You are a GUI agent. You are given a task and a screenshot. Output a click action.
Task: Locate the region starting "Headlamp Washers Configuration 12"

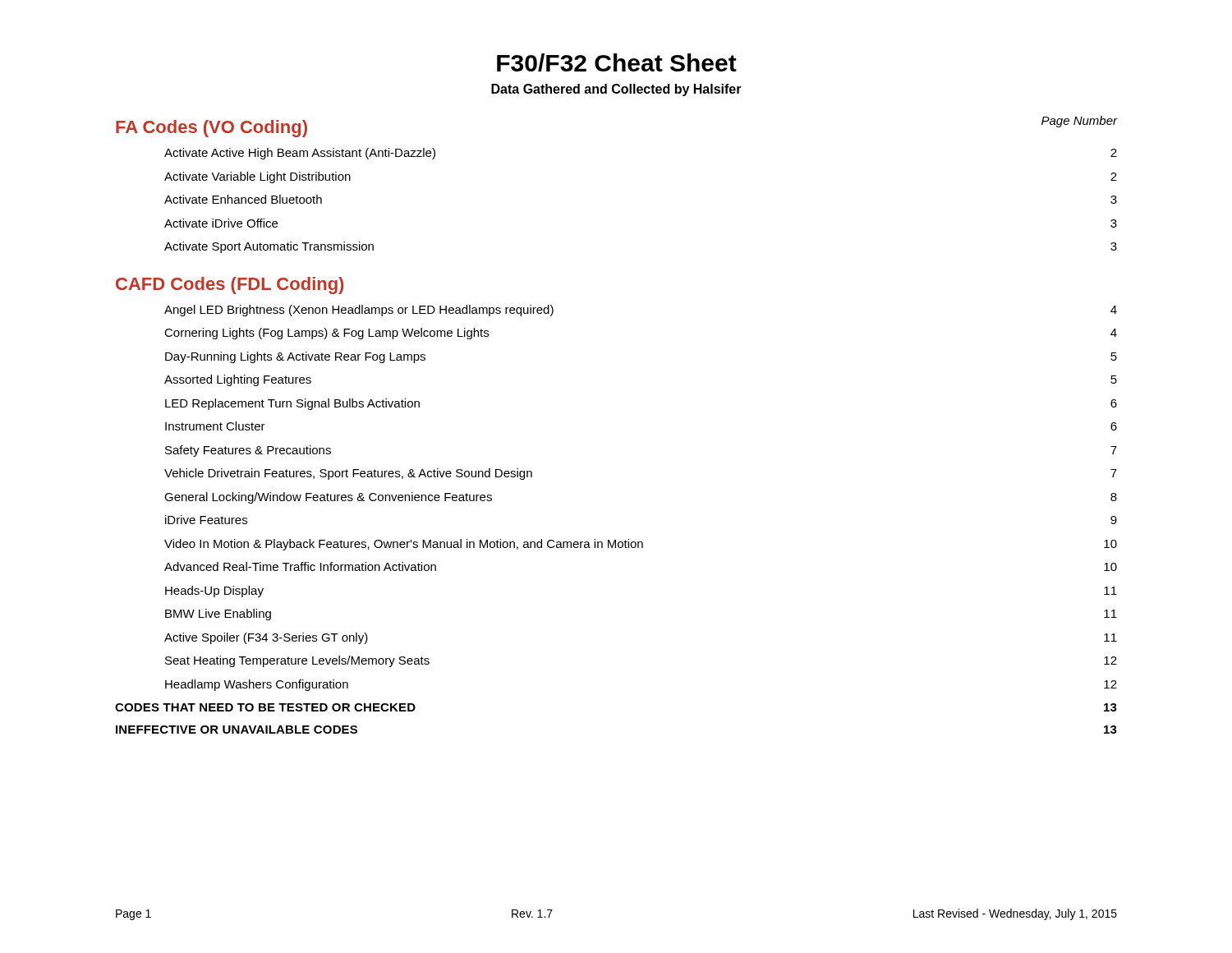(258, 685)
